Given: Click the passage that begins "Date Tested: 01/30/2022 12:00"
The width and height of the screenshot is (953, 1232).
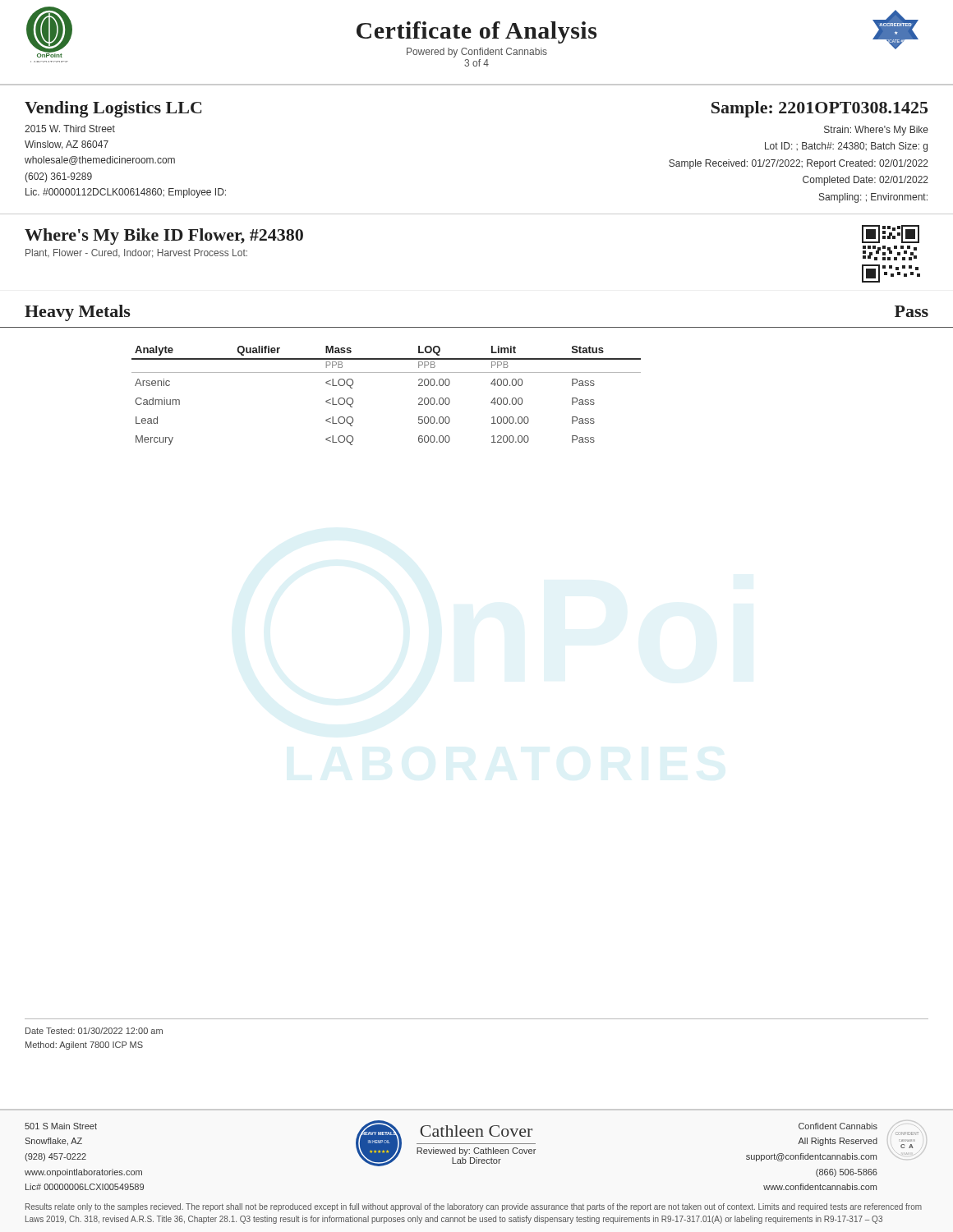Looking at the screenshot, I should tap(94, 1038).
